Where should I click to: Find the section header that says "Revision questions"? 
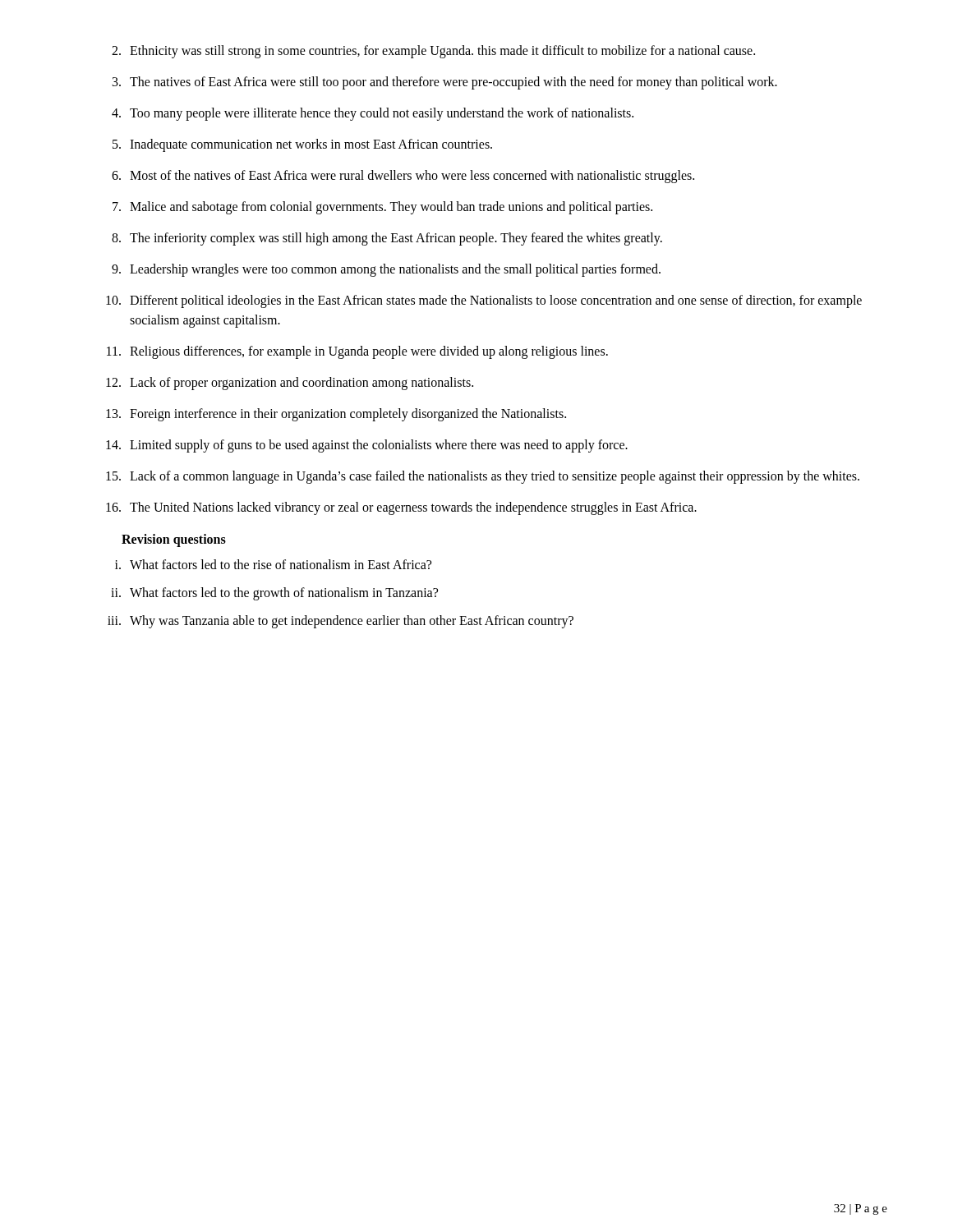pos(174,539)
